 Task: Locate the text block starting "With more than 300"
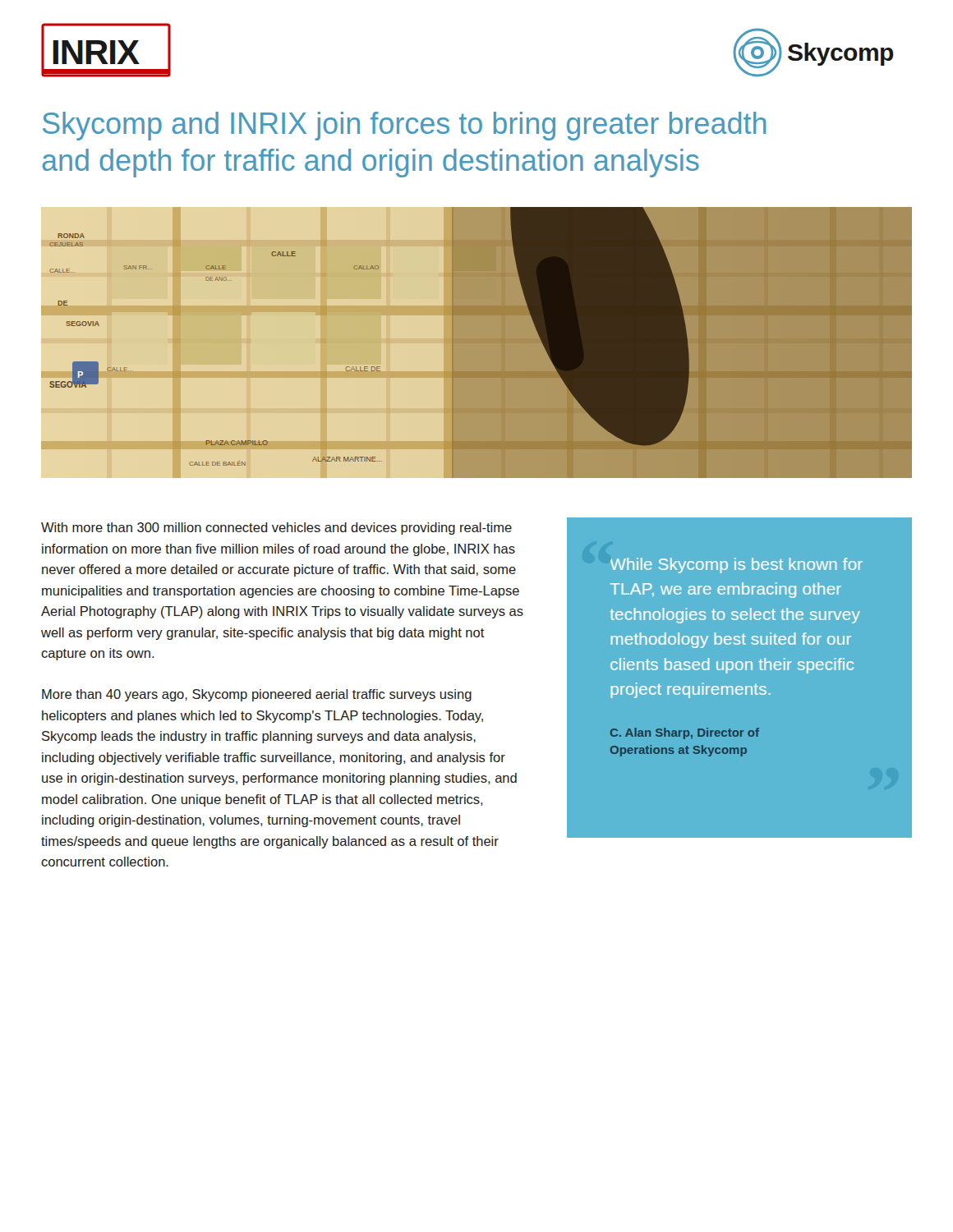[283, 695]
